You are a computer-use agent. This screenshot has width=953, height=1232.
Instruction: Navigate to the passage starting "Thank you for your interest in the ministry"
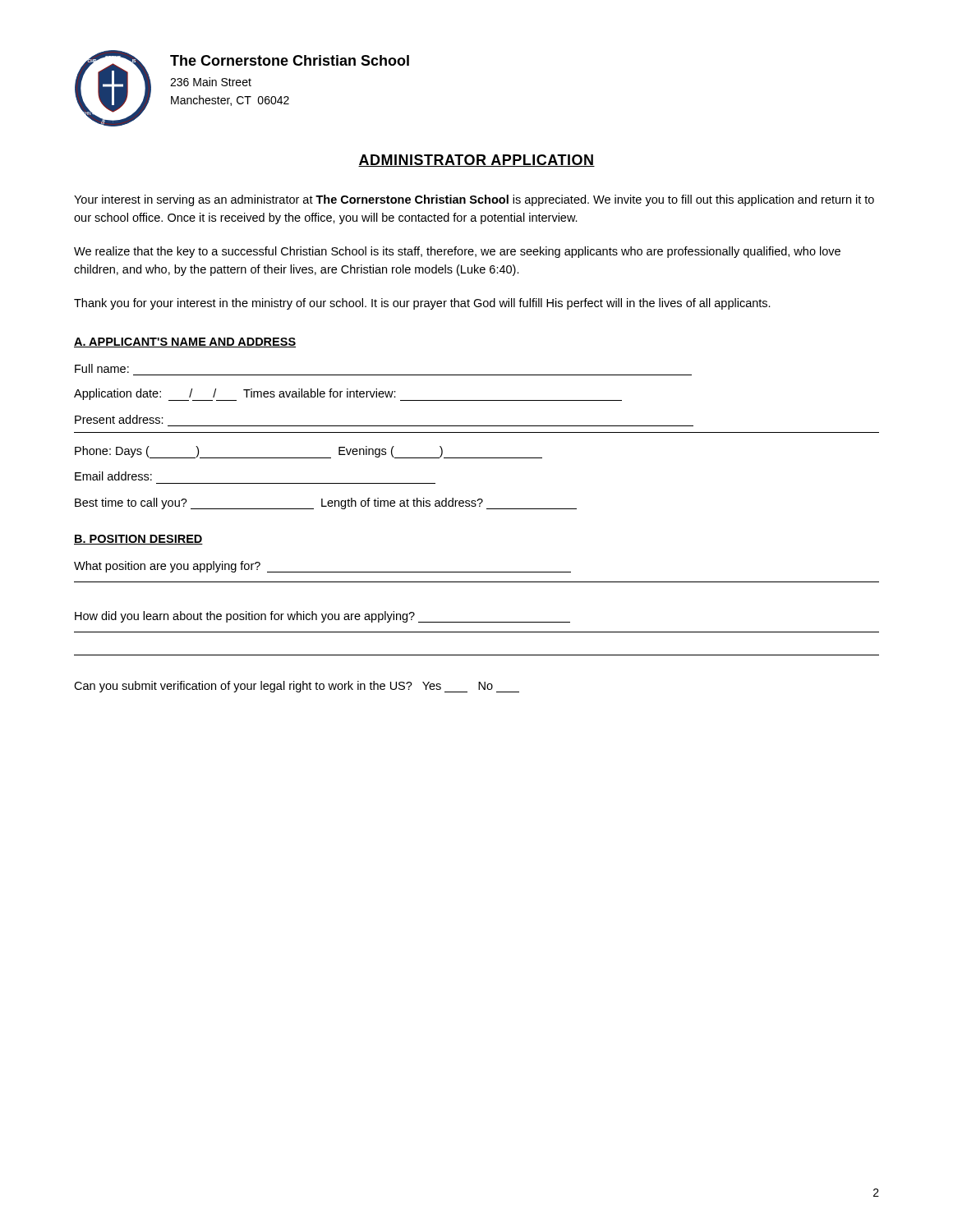[x=423, y=303]
